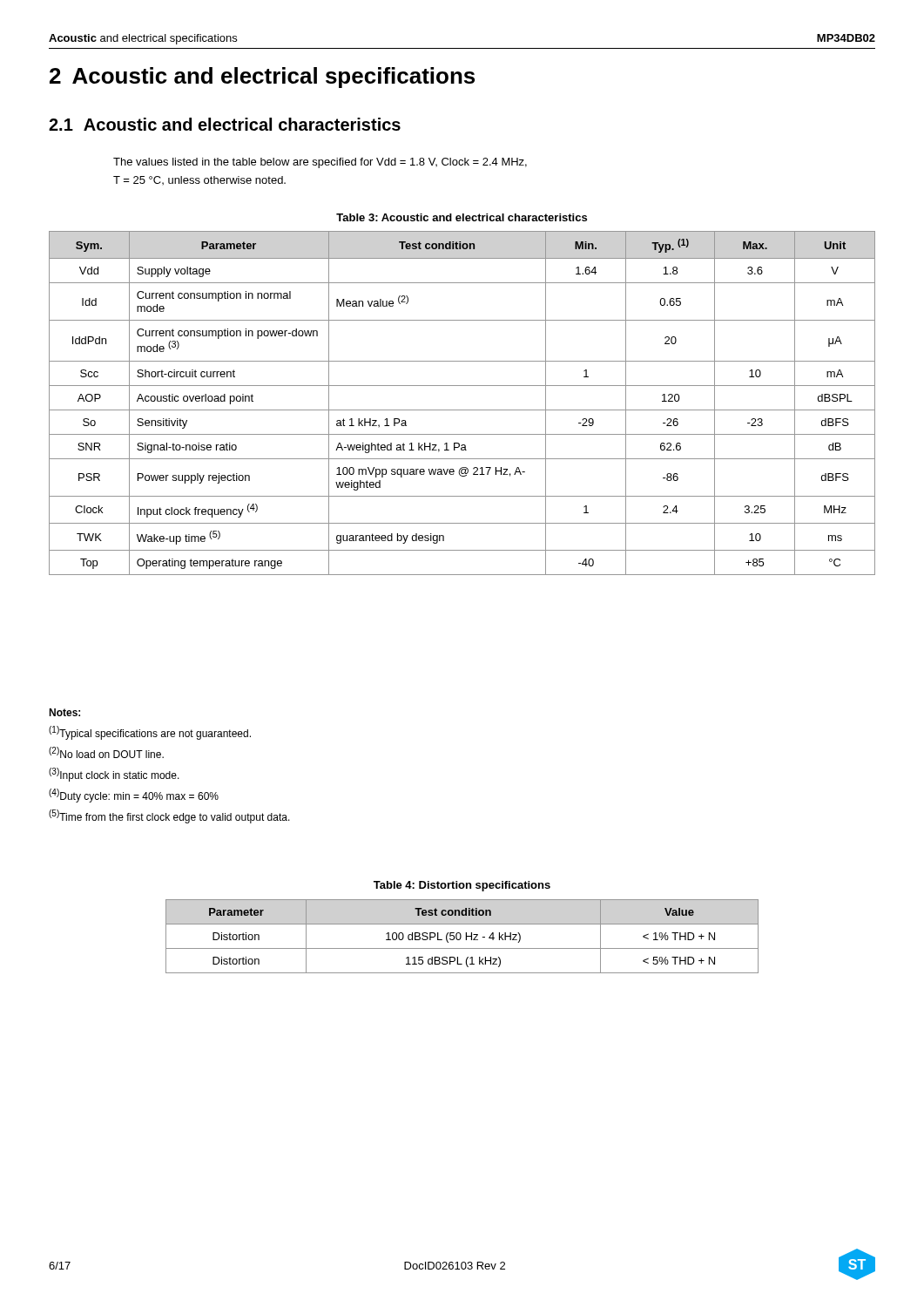This screenshot has width=924, height=1307.
Task: Navigate to the block starting "The values listed in the"
Action: (x=320, y=171)
